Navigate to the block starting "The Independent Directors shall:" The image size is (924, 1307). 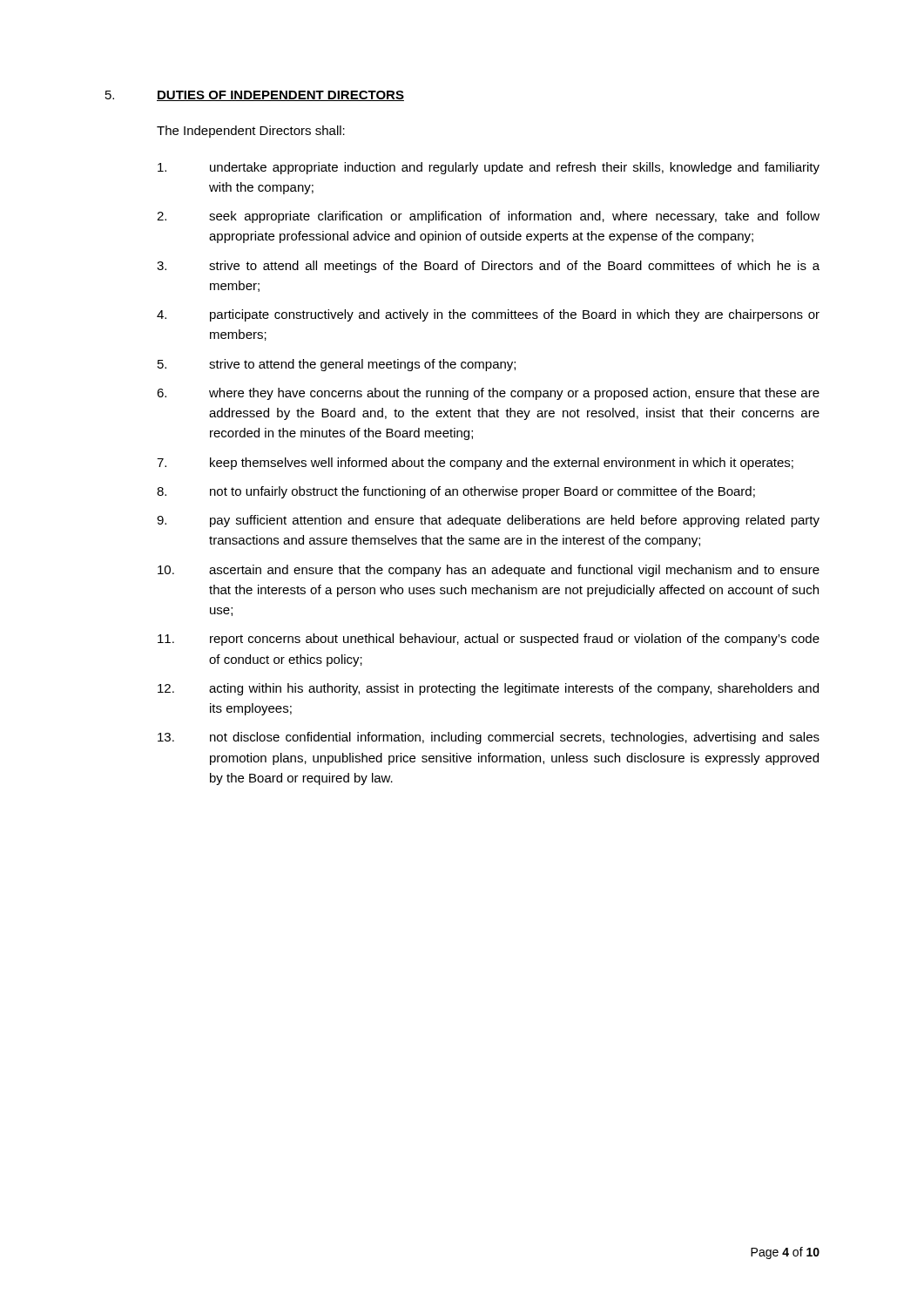coord(251,130)
